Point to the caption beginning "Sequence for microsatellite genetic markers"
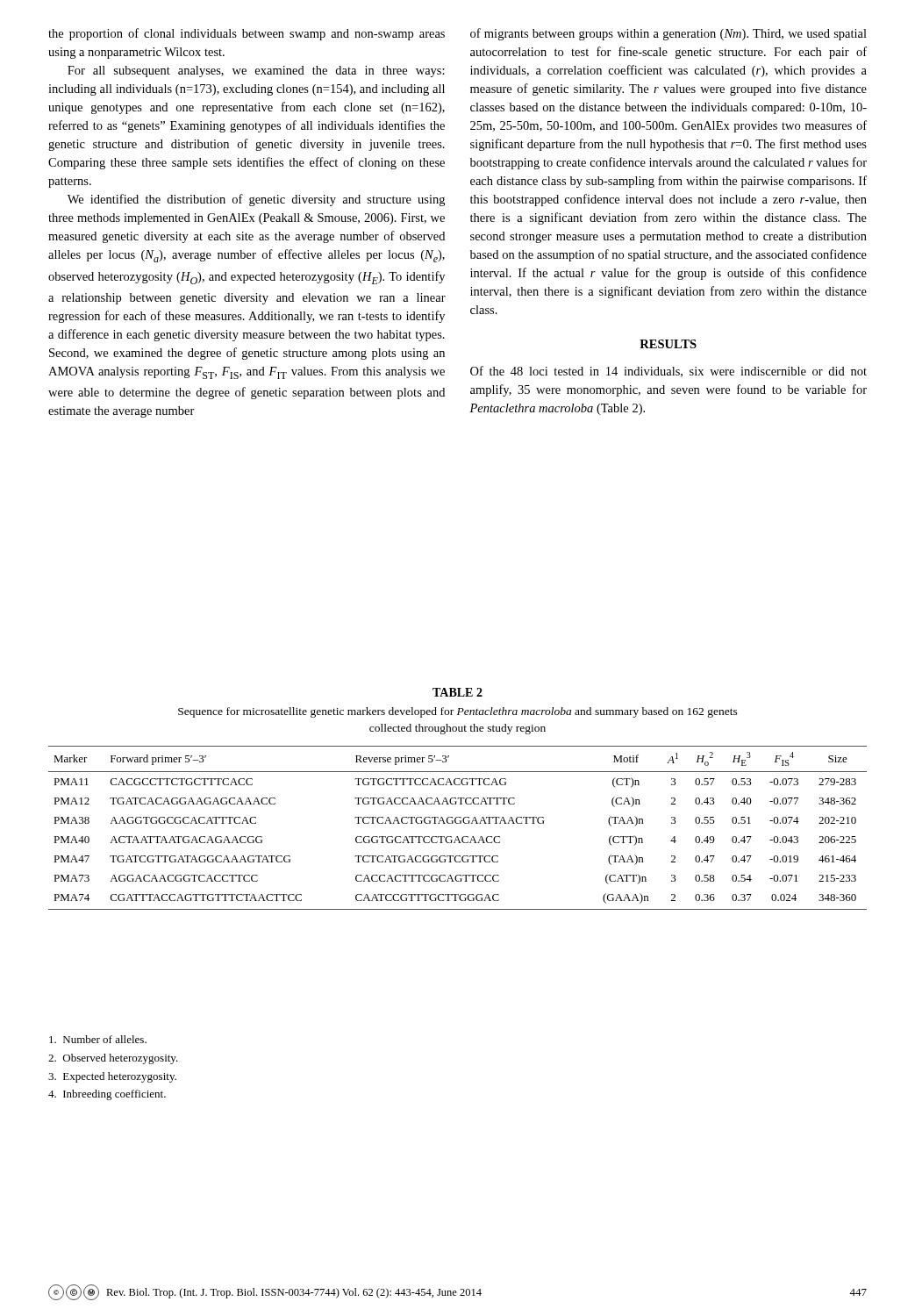915x1316 pixels. coord(458,719)
